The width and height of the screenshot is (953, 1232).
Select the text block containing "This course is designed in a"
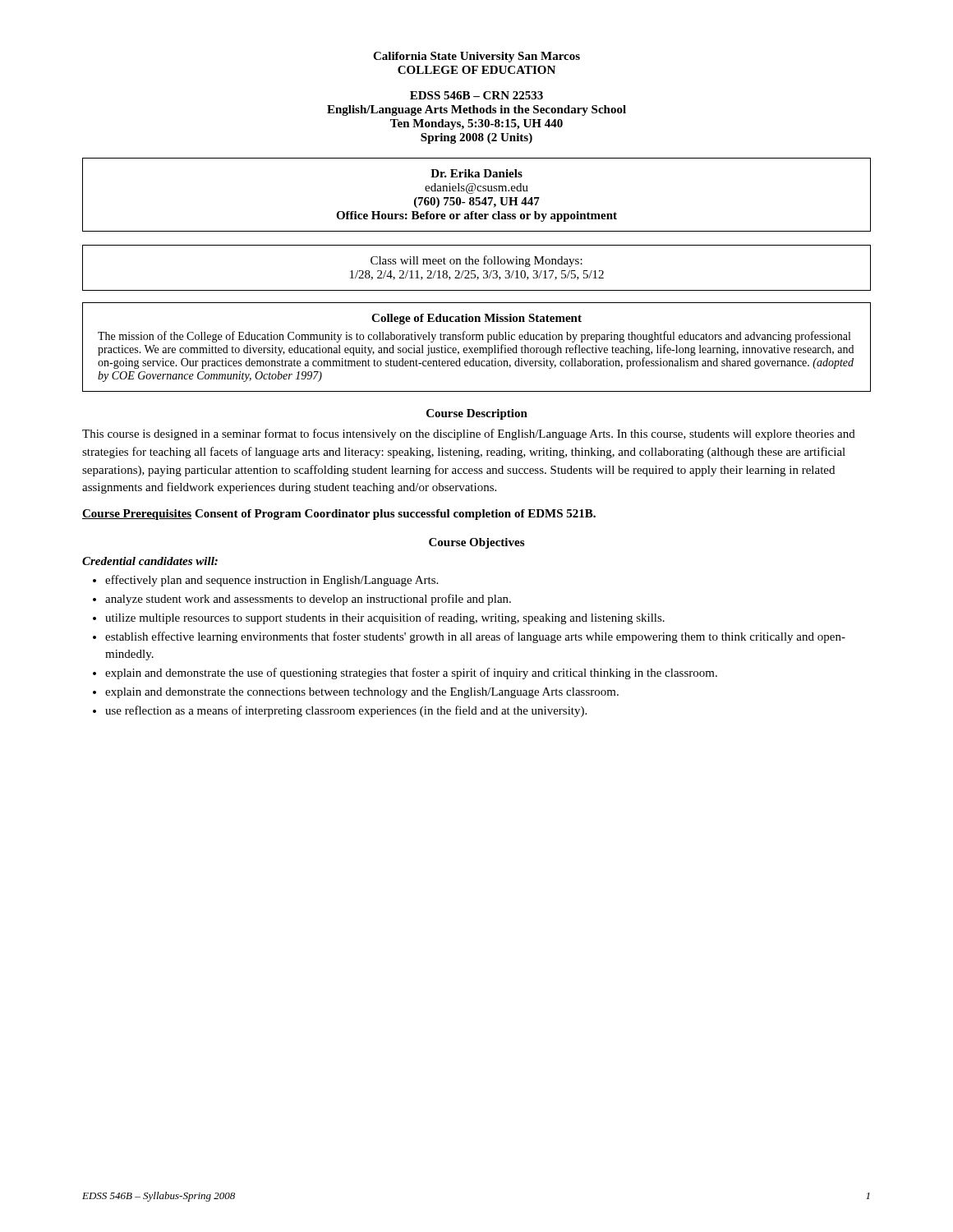pyautogui.click(x=476, y=461)
